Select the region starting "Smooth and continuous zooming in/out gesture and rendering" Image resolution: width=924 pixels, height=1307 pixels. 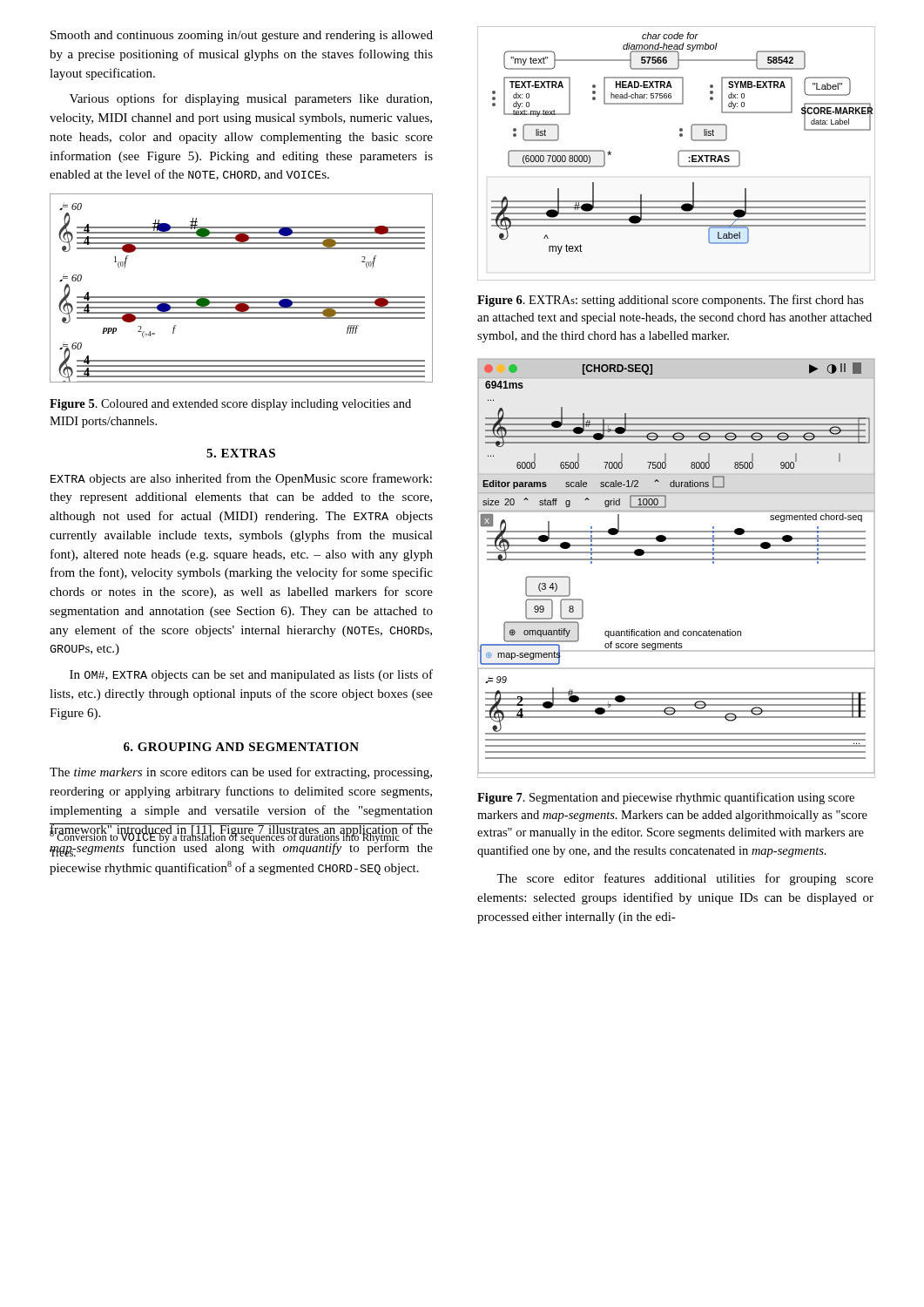click(x=241, y=105)
